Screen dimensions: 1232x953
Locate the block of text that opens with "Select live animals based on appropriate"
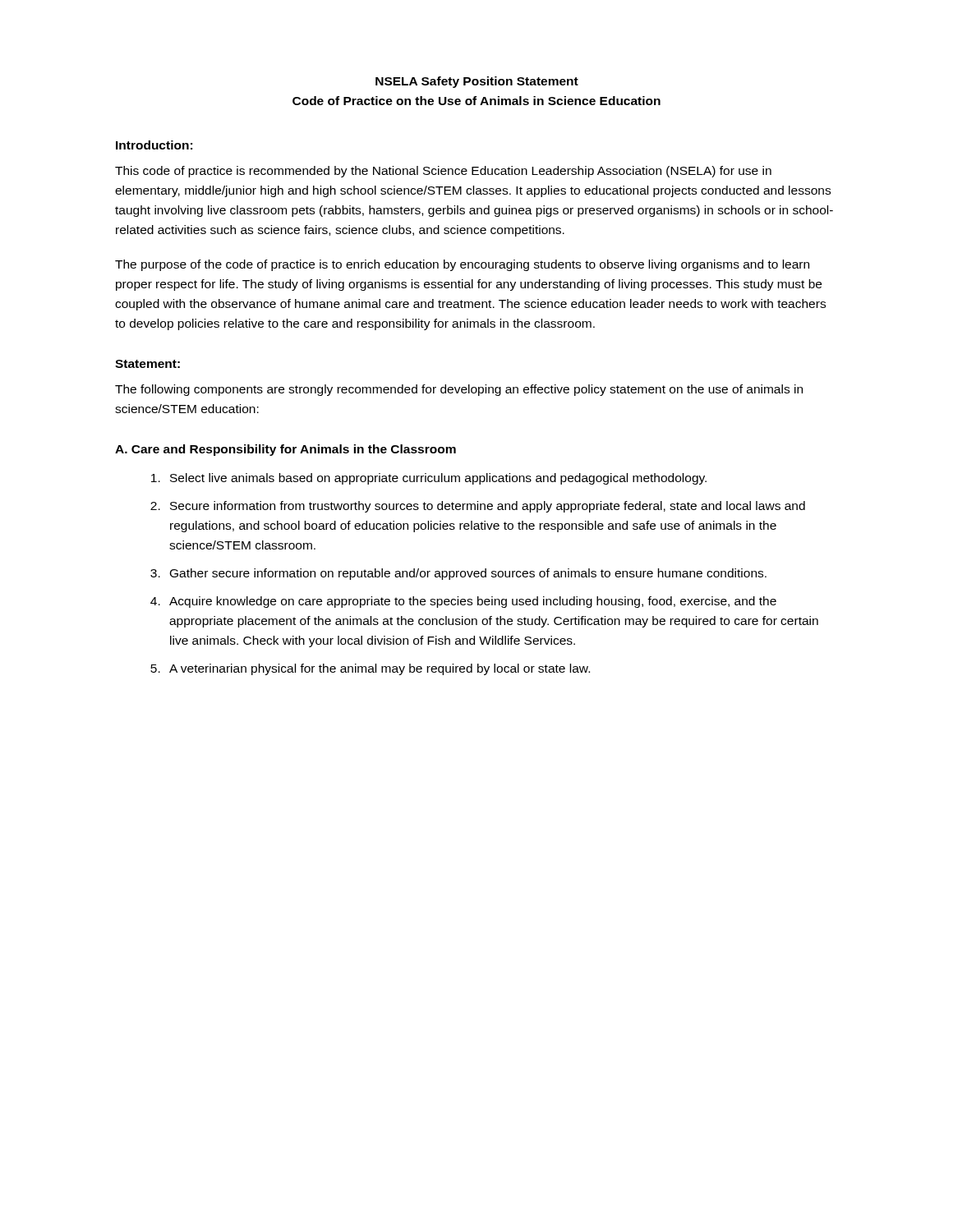pyautogui.click(x=438, y=478)
